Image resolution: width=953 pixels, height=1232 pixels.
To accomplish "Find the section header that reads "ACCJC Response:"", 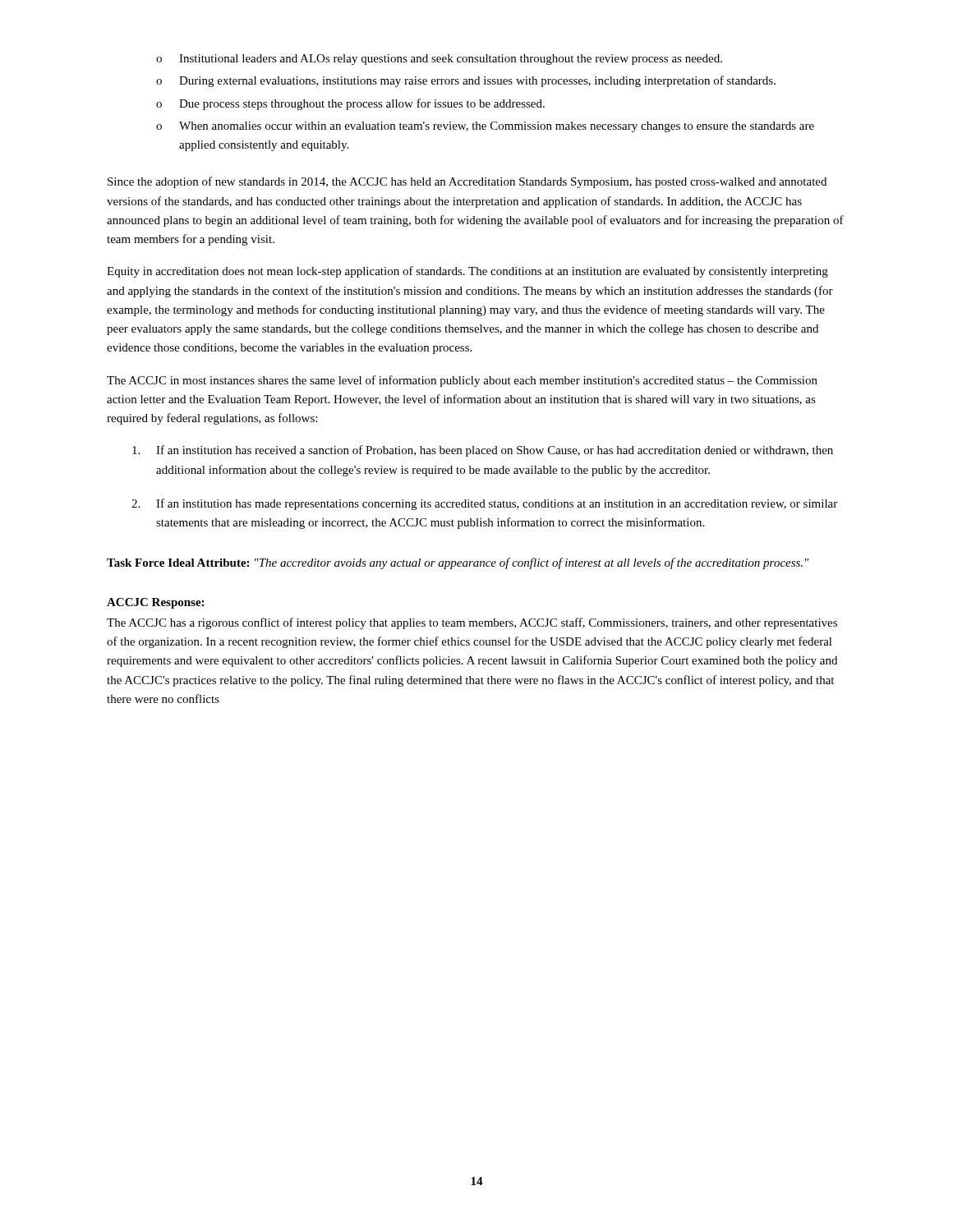I will tap(156, 602).
